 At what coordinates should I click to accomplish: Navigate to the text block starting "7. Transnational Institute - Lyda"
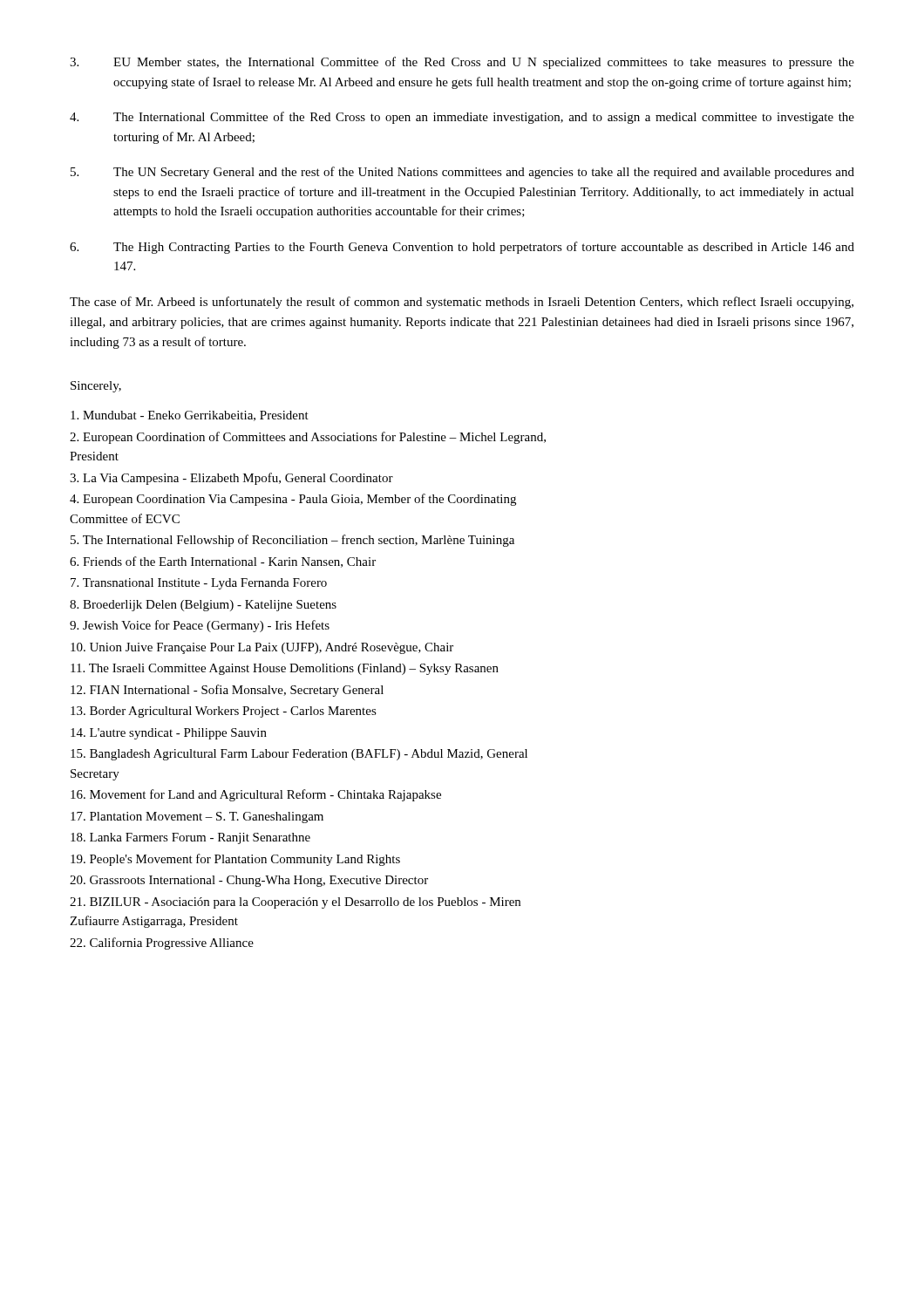198,583
